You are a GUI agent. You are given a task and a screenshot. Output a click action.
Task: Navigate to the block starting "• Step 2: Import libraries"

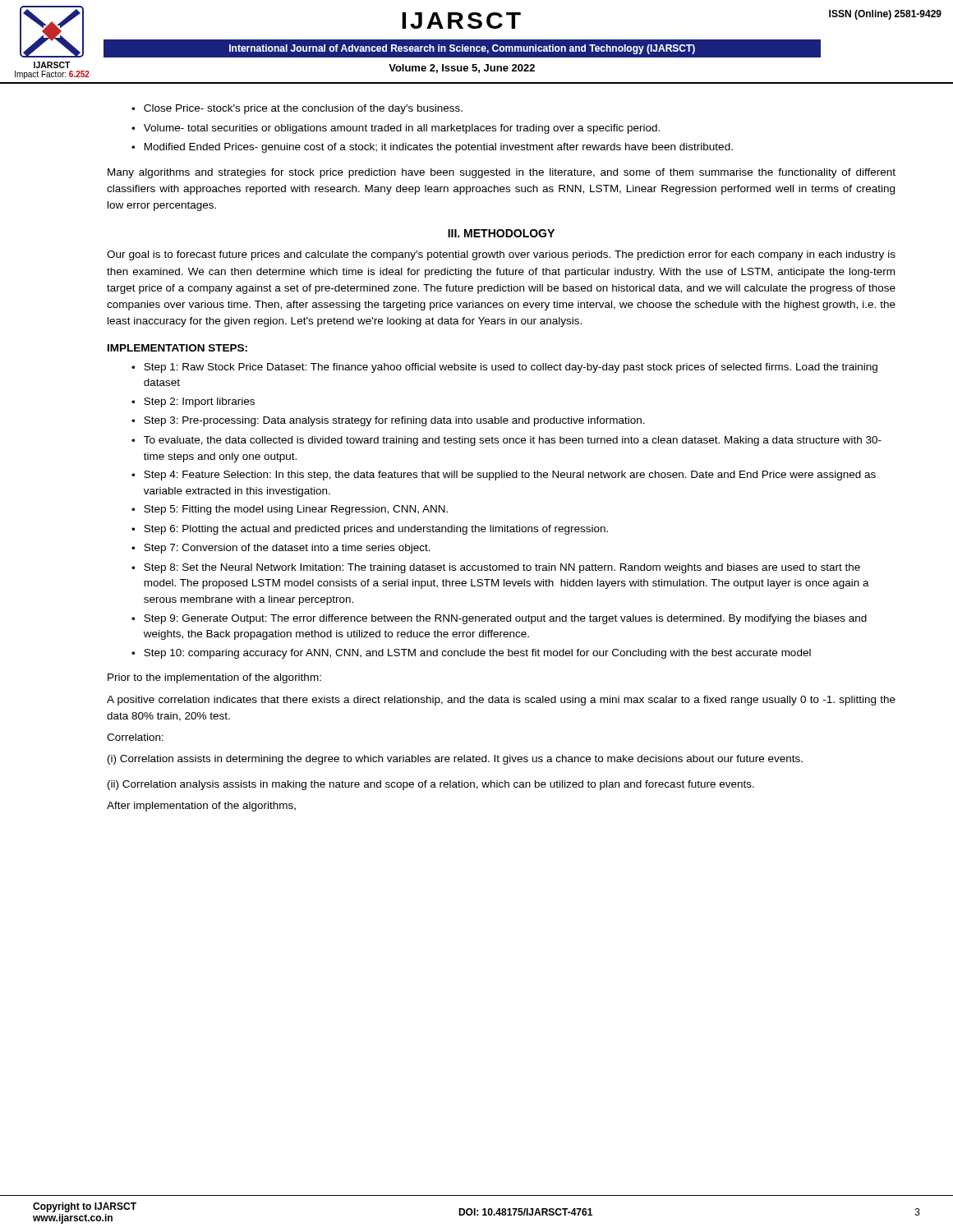tap(193, 402)
